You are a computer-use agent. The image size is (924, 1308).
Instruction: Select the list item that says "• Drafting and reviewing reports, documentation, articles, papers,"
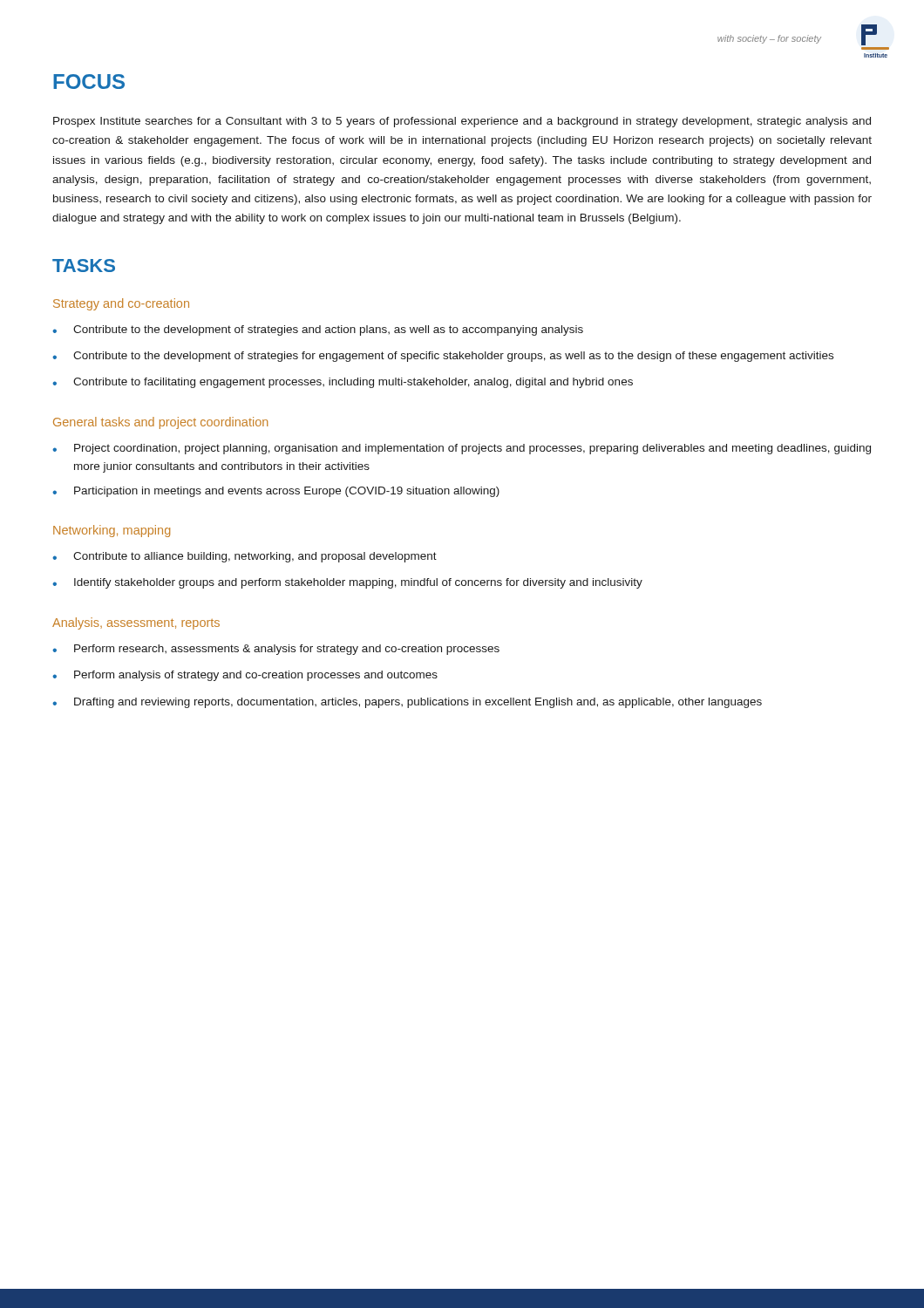click(x=462, y=703)
